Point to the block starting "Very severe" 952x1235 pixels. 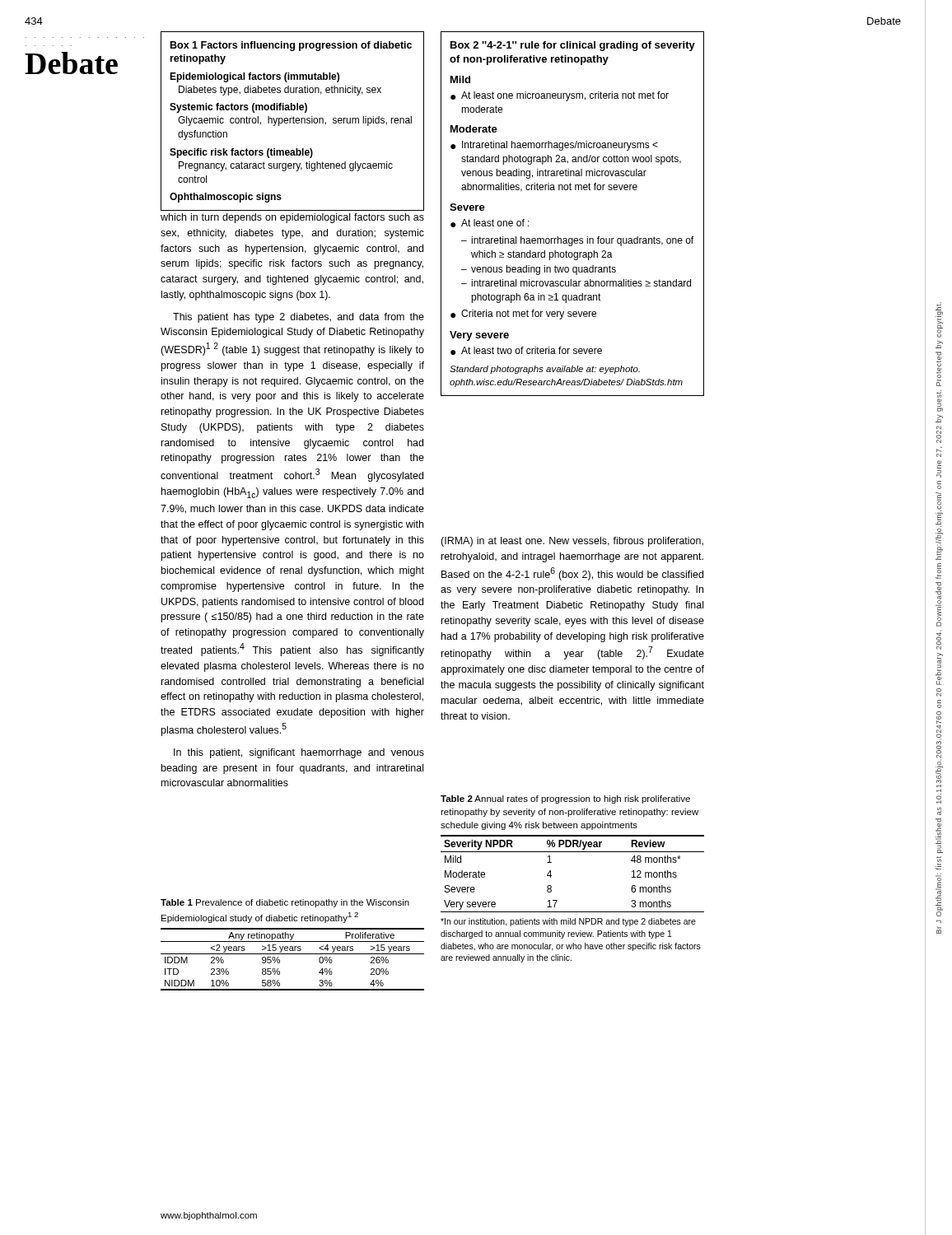[x=479, y=335]
